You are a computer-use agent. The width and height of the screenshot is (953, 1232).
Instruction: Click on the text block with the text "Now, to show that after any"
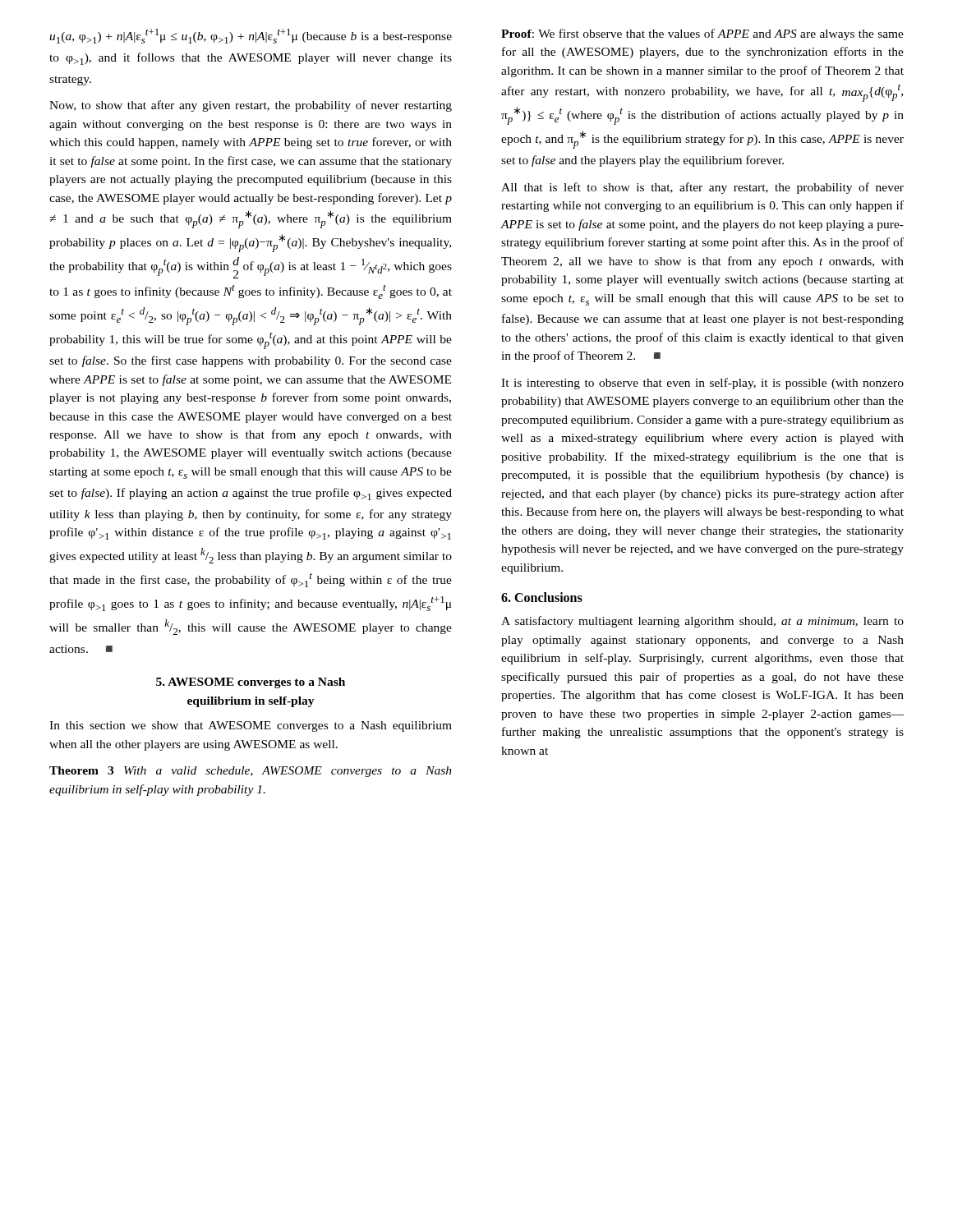[x=251, y=377]
